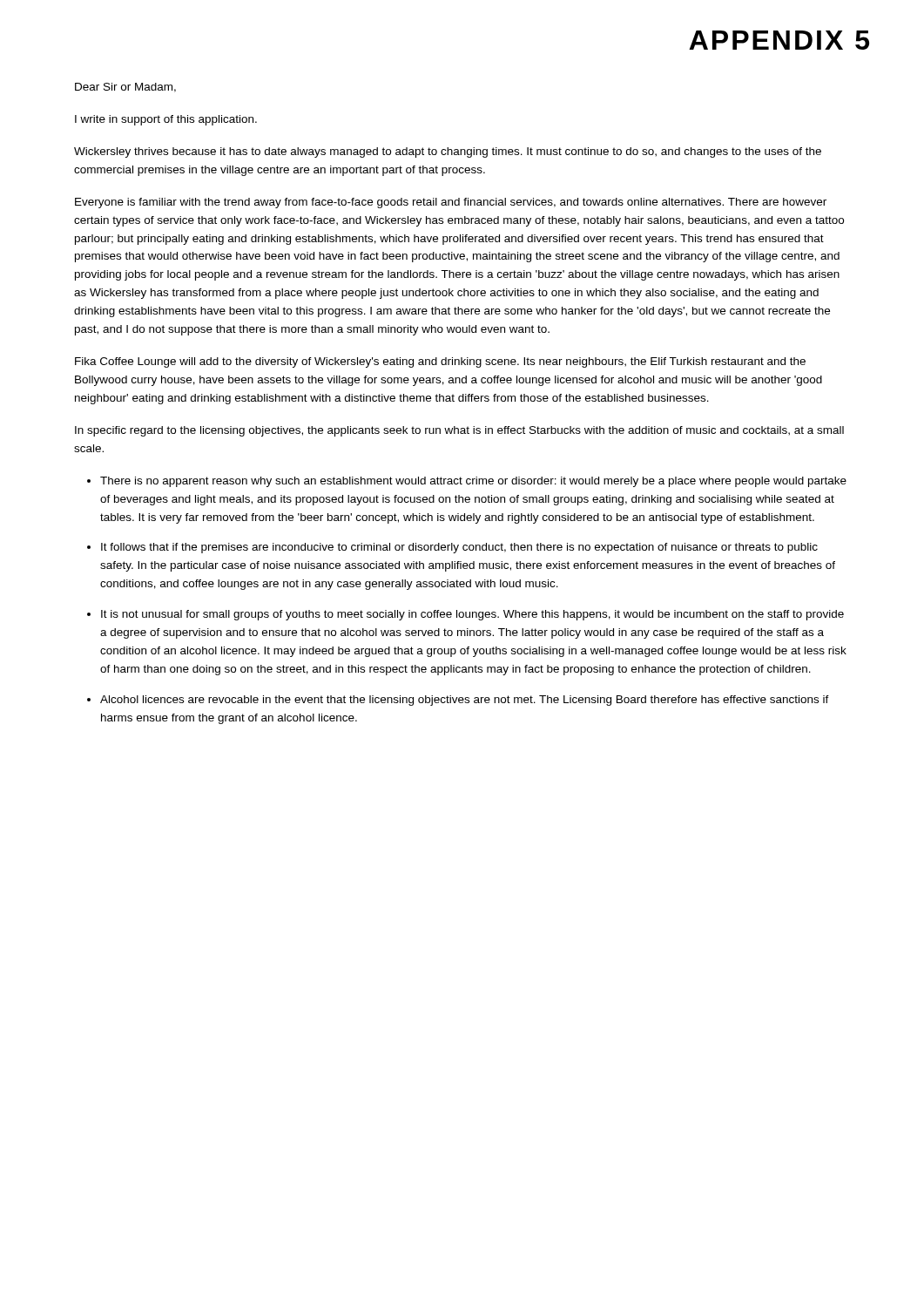This screenshot has width=924, height=1307.
Task: Click on the text block starting "Everyone is familiar with the trend away"
Action: (x=459, y=265)
